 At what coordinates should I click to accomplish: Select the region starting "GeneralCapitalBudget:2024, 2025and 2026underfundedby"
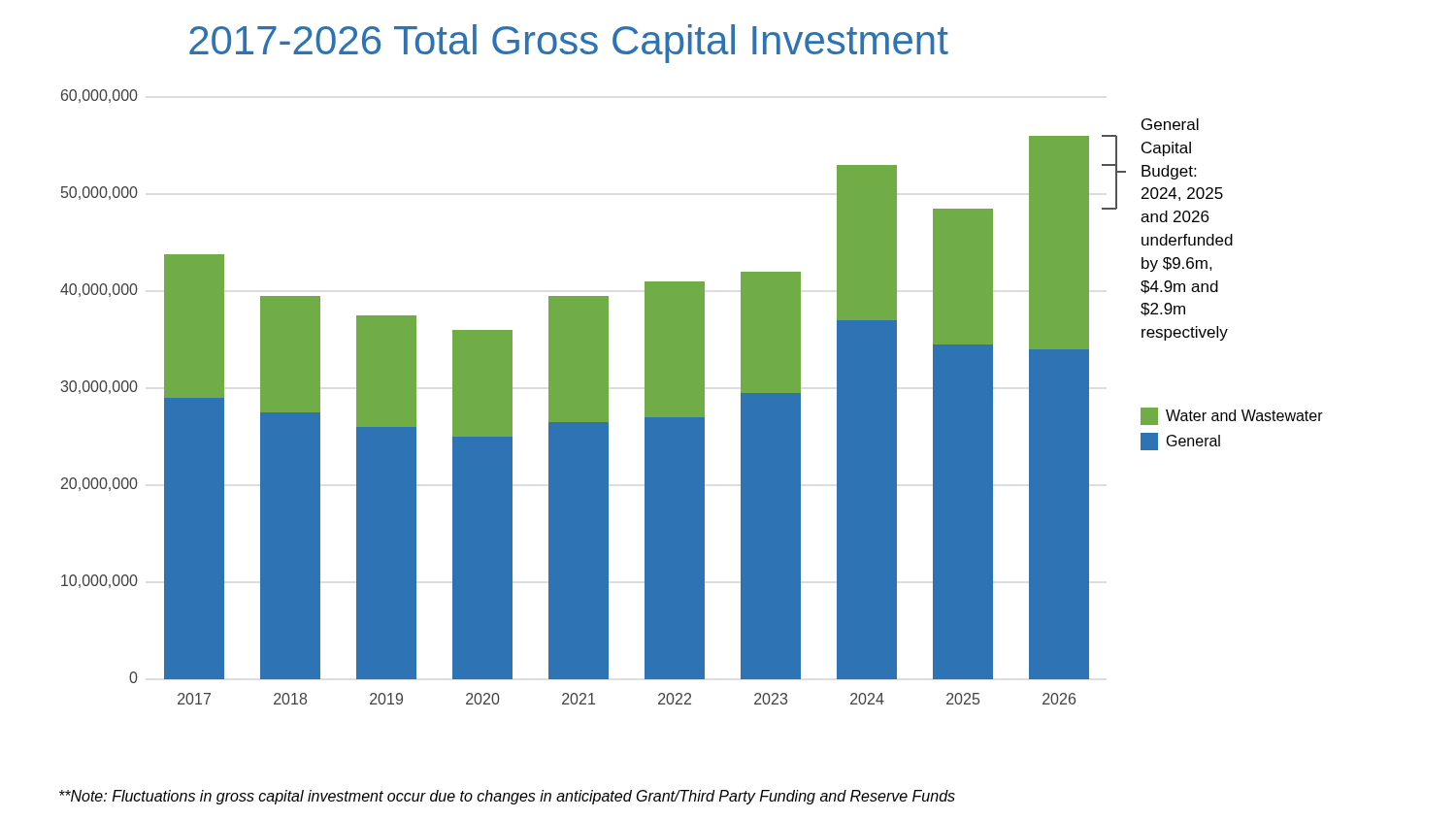coord(1170,124)
